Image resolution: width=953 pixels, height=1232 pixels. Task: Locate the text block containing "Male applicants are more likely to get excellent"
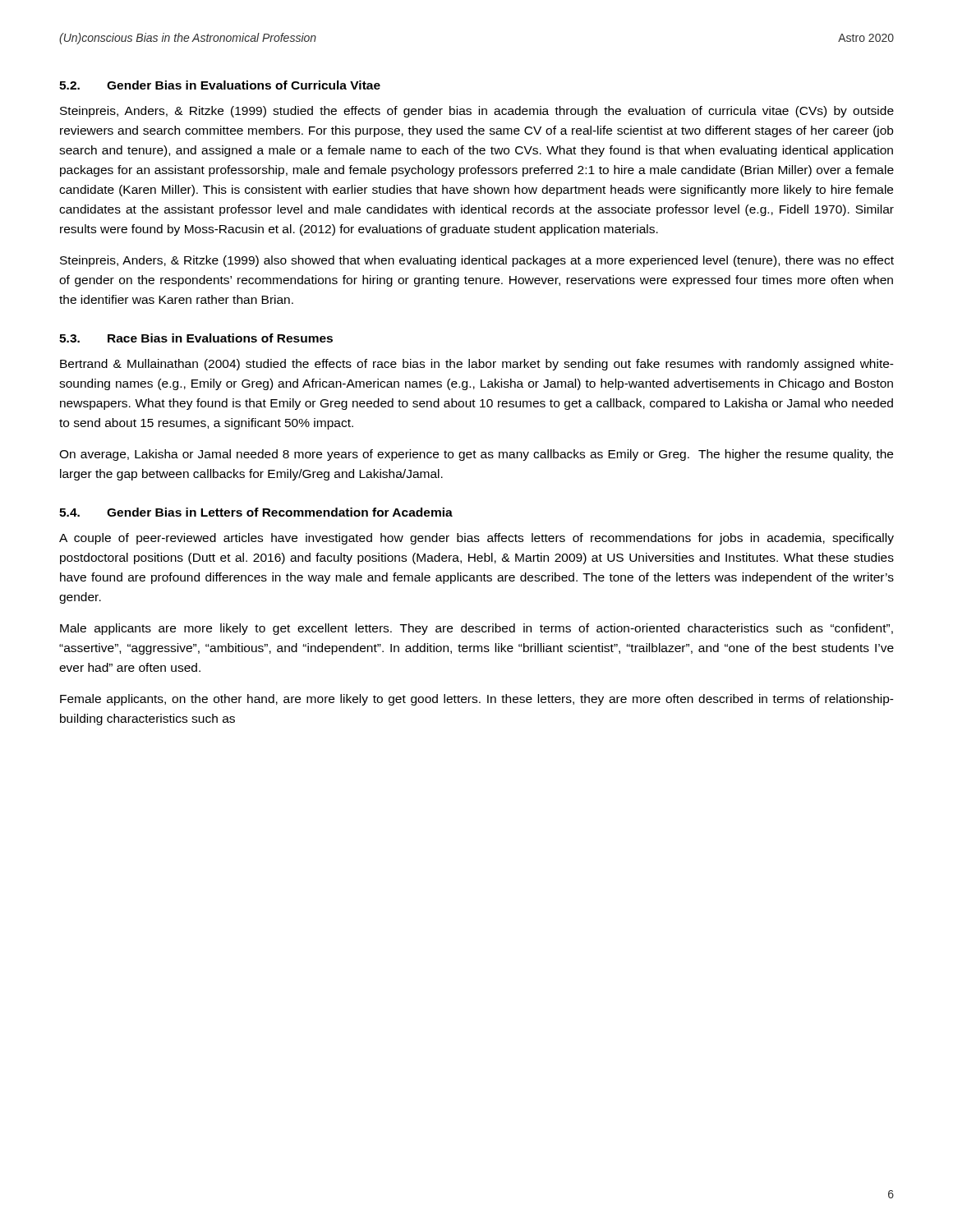(476, 648)
